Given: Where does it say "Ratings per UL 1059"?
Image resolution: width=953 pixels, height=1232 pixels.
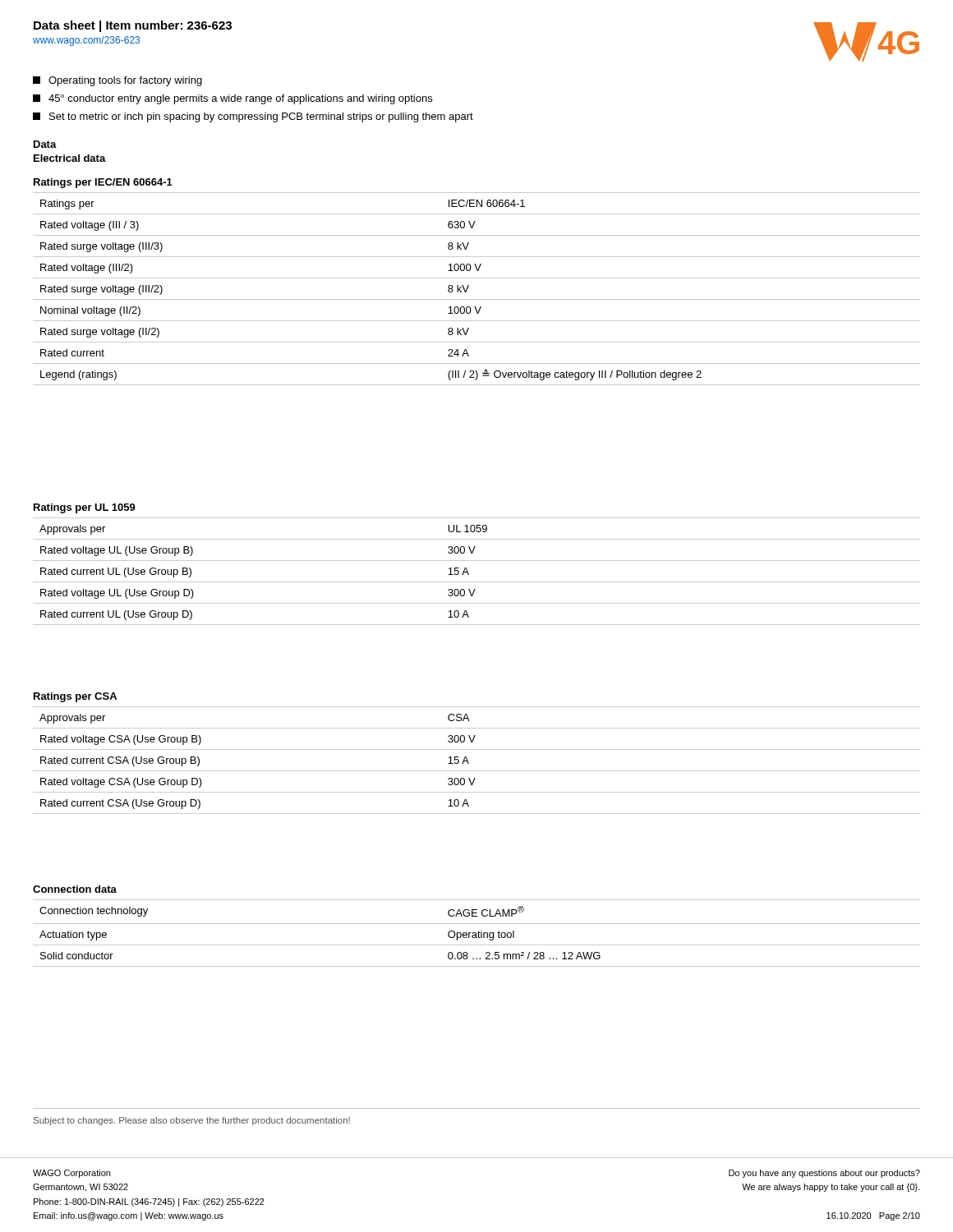Looking at the screenshot, I should coord(84,507).
